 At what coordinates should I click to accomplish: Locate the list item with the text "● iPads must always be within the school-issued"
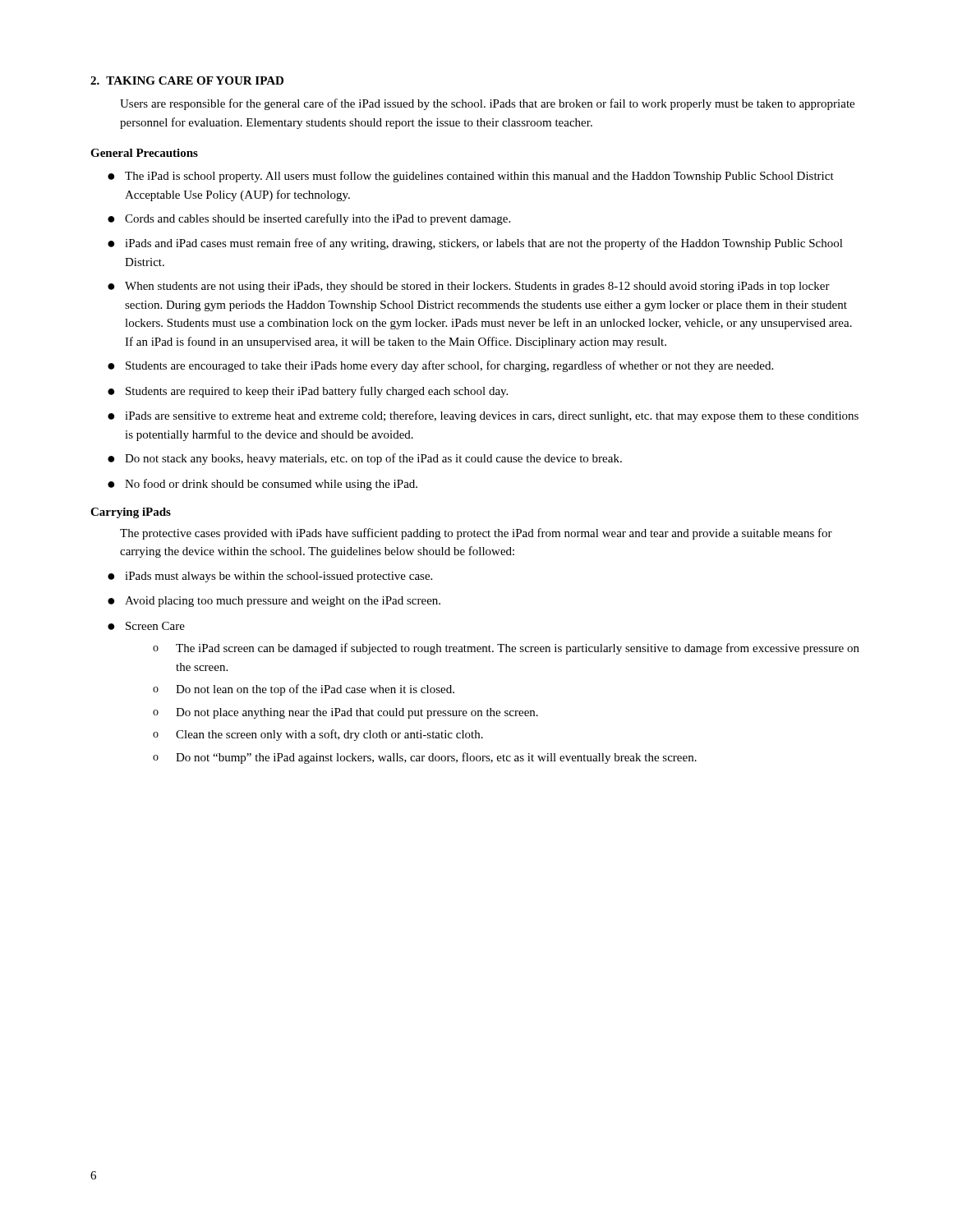click(270, 576)
